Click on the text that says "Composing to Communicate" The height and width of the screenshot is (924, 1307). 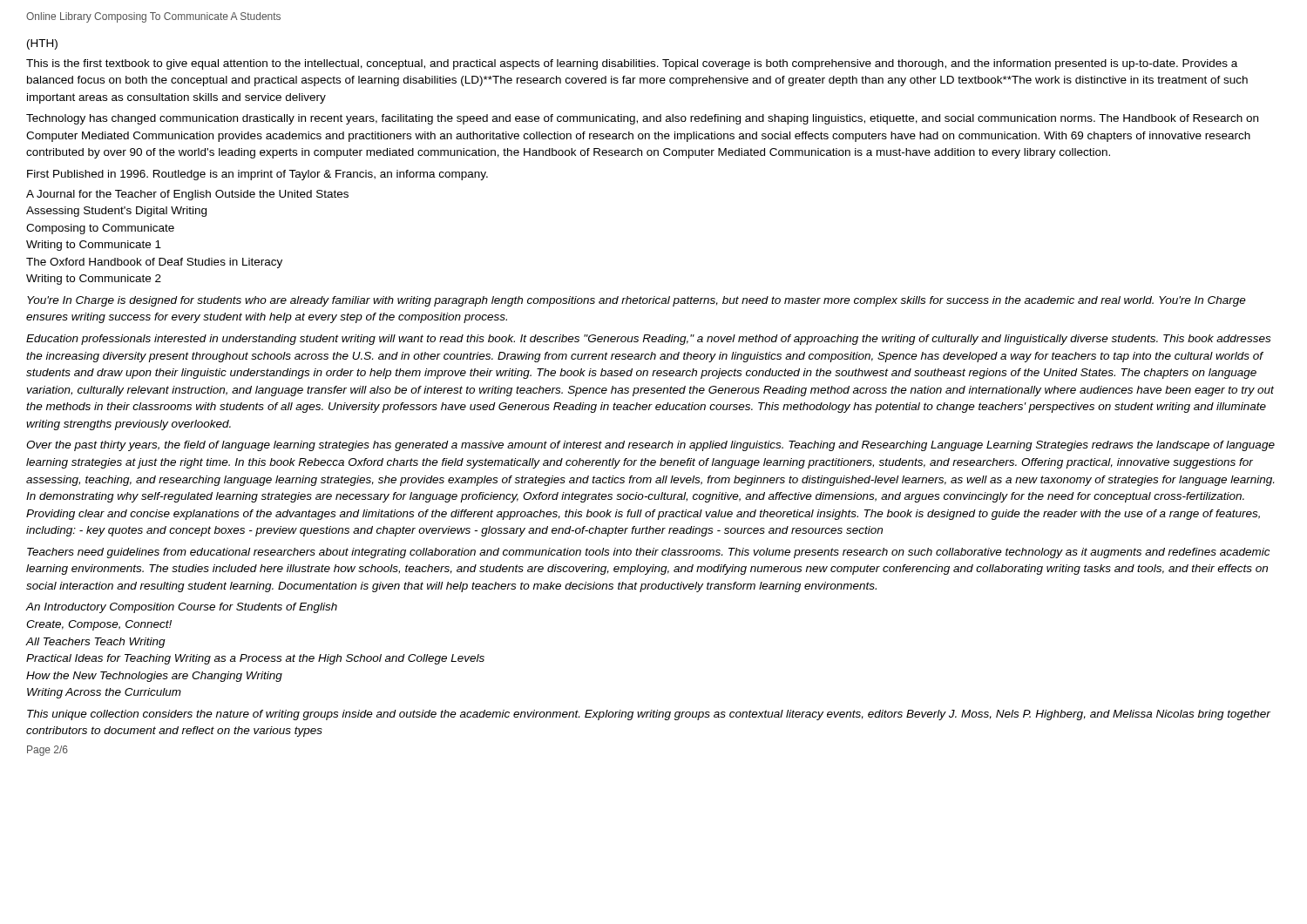pyautogui.click(x=100, y=227)
